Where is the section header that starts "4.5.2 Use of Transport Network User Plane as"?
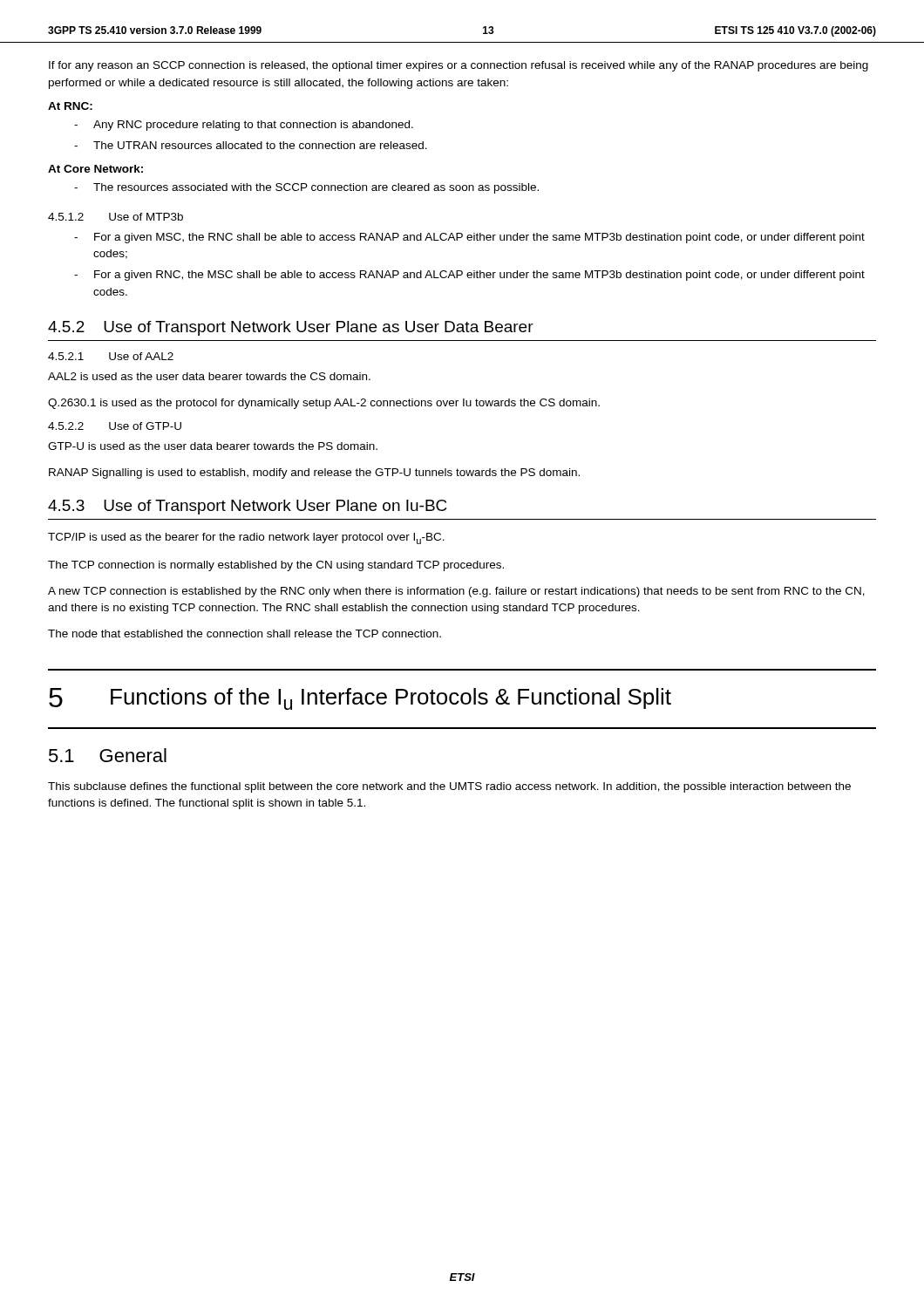The width and height of the screenshot is (924, 1308). pyautogui.click(x=291, y=327)
